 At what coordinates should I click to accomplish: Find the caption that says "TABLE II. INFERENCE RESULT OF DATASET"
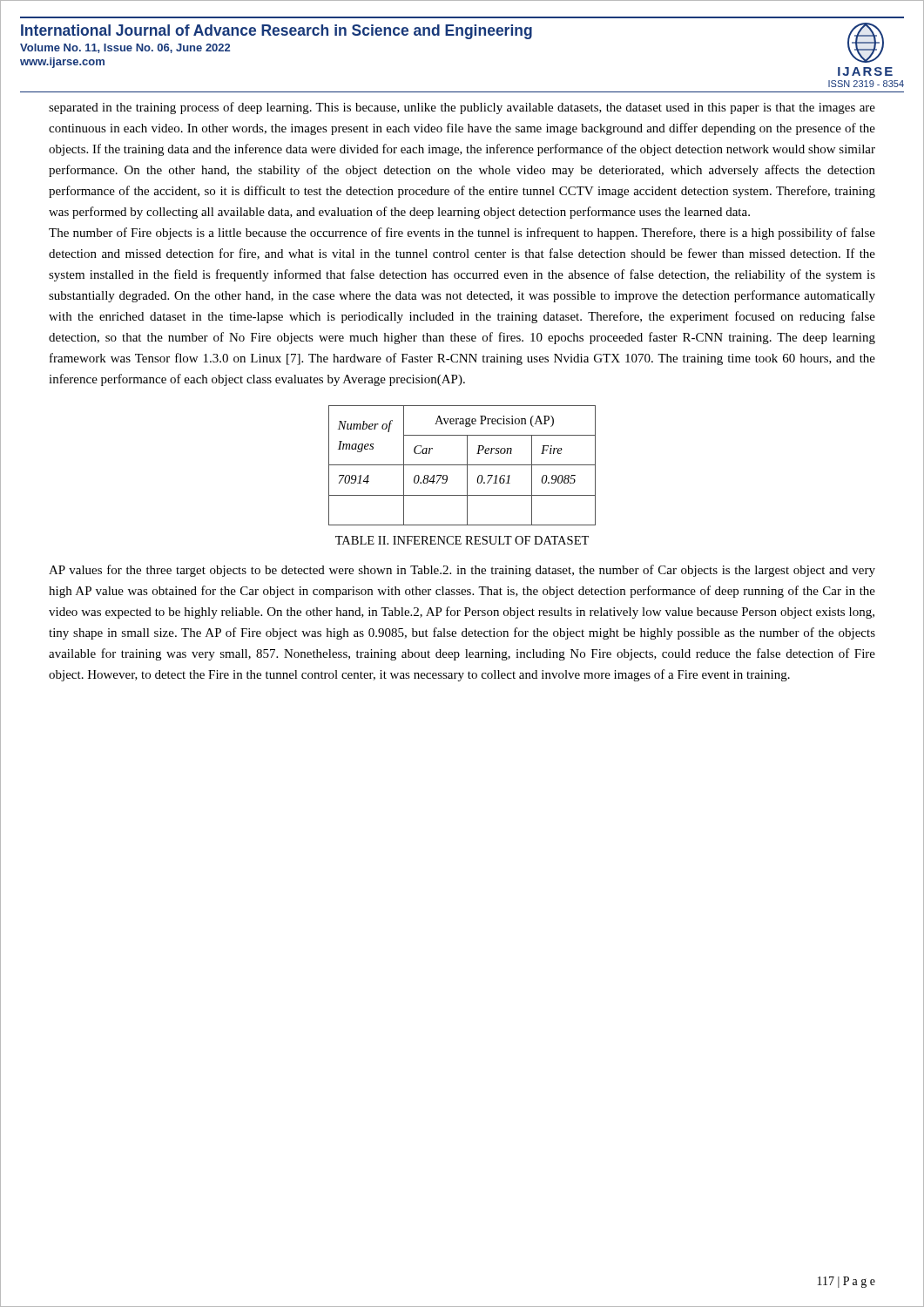462,540
